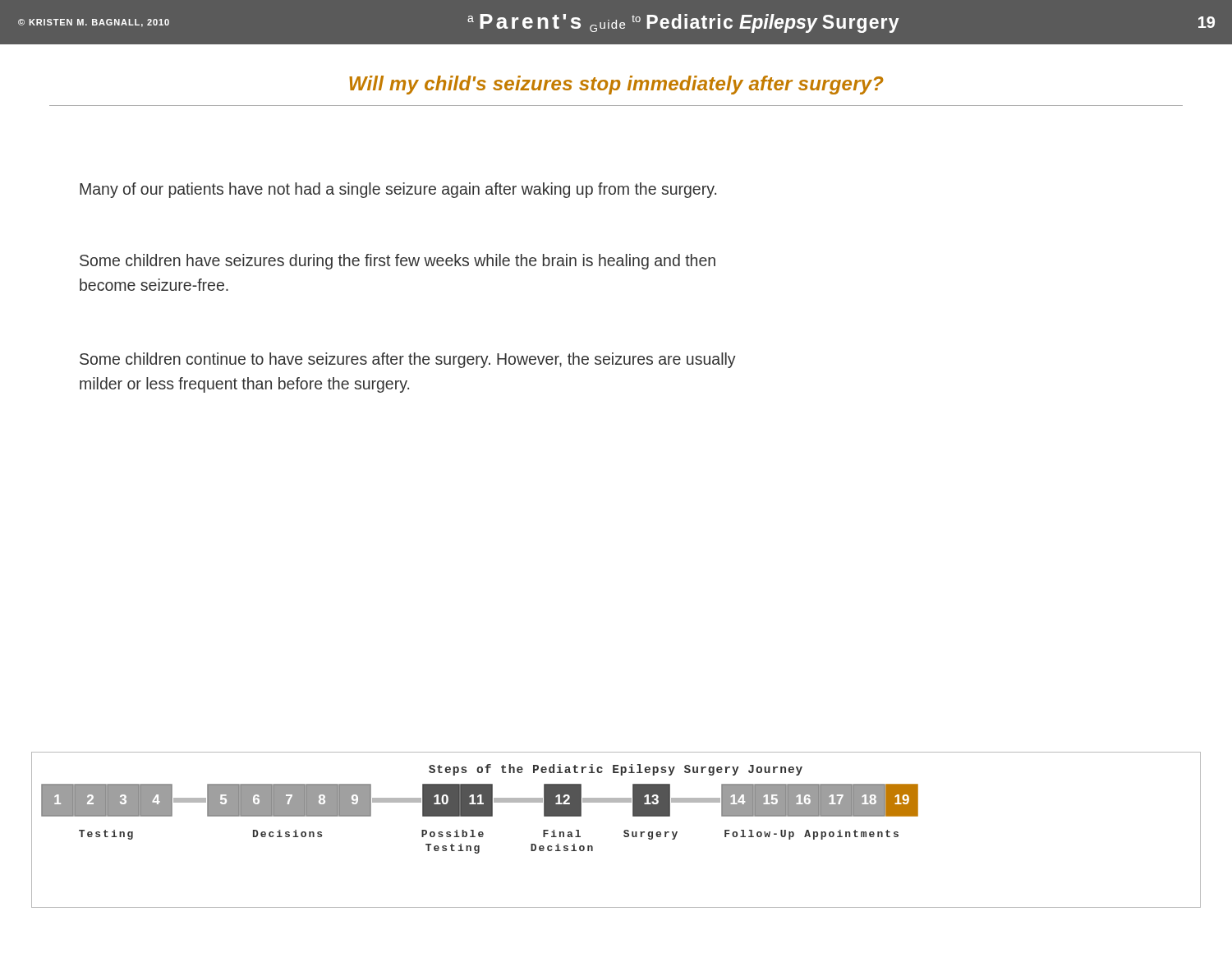Click on the region starting "Some children have seizures during"
This screenshot has width=1232, height=953.
[x=398, y=273]
